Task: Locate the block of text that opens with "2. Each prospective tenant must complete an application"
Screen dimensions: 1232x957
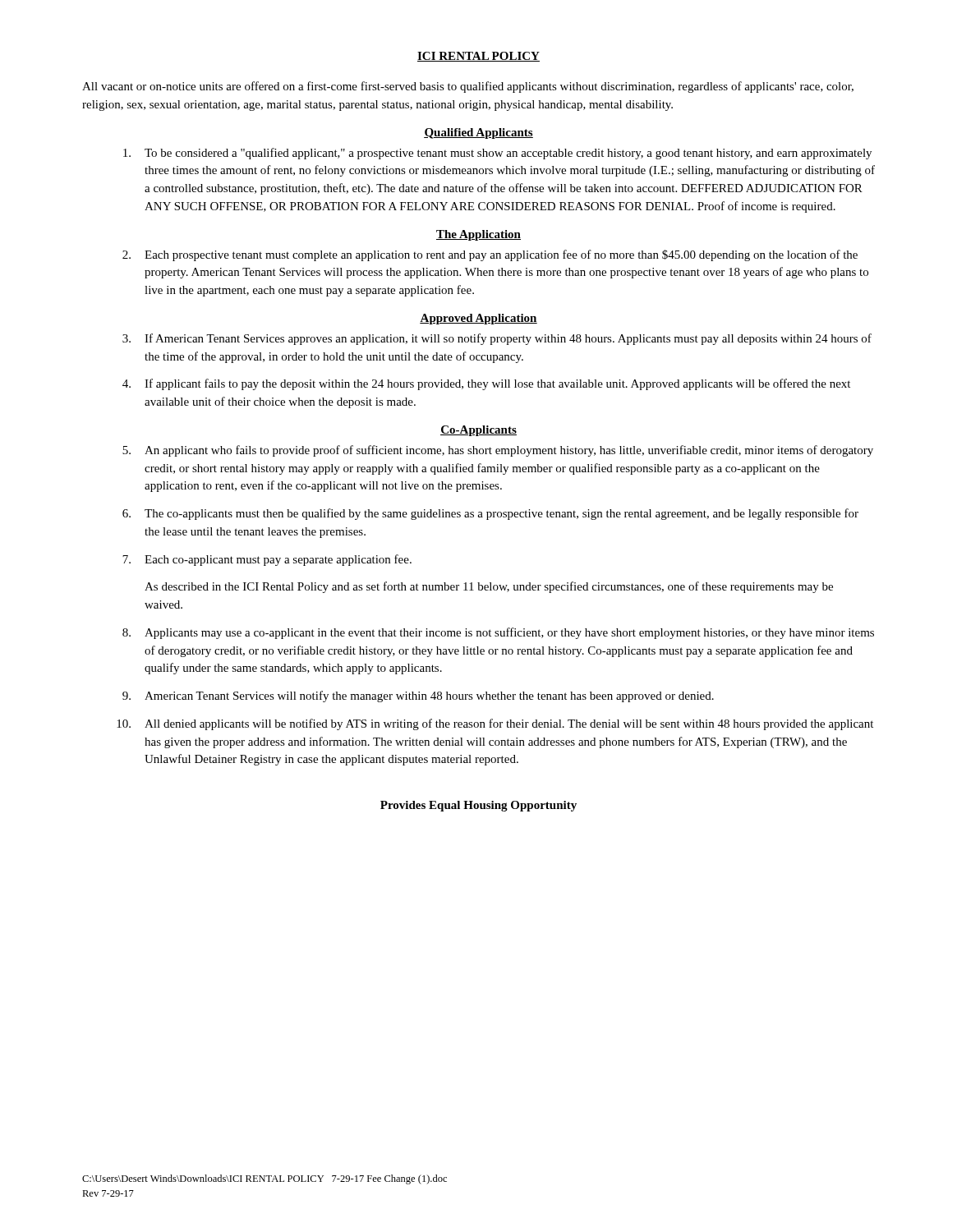Action: pos(478,273)
